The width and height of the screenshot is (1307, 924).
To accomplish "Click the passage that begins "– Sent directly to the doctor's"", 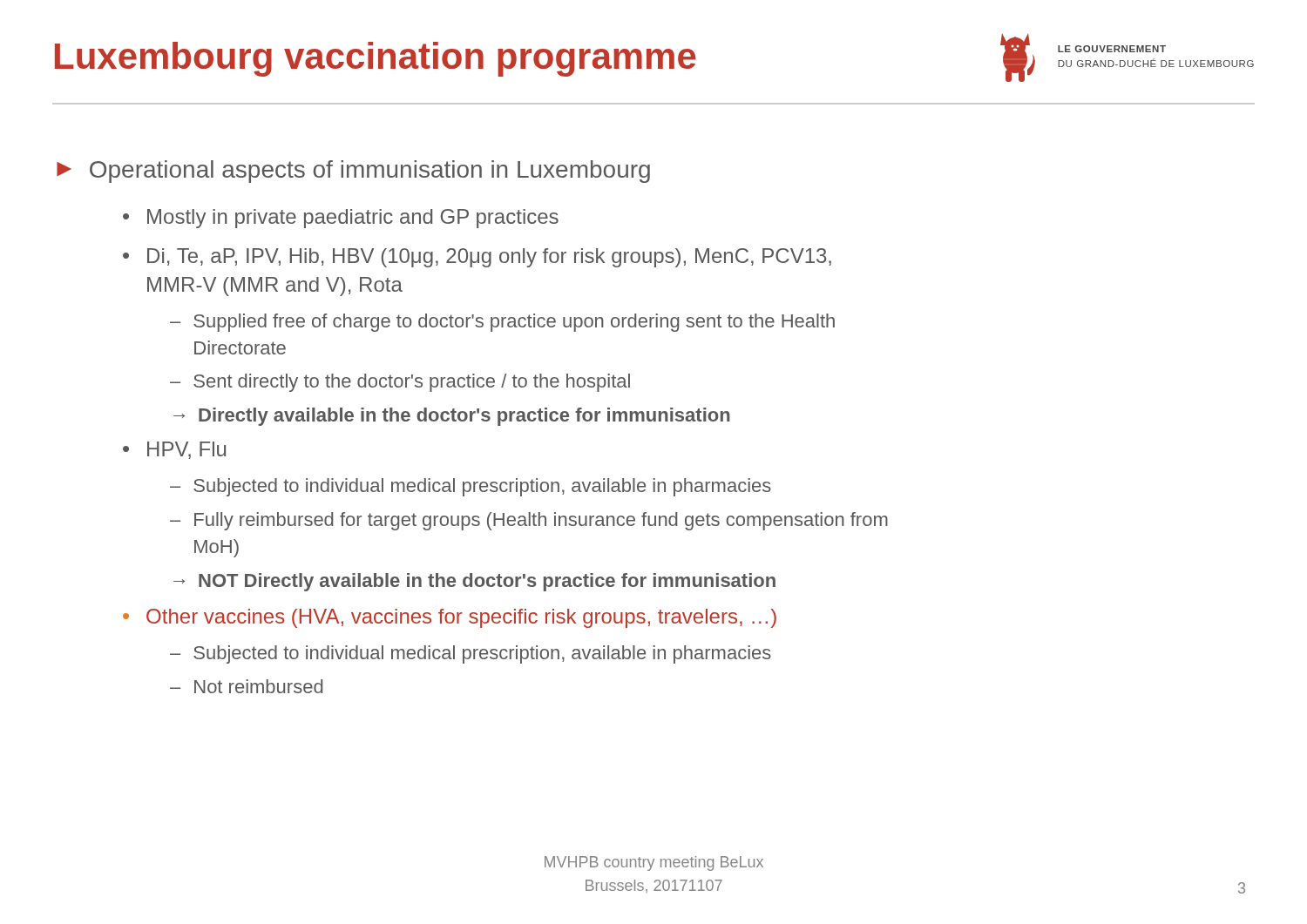I will (x=401, y=382).
